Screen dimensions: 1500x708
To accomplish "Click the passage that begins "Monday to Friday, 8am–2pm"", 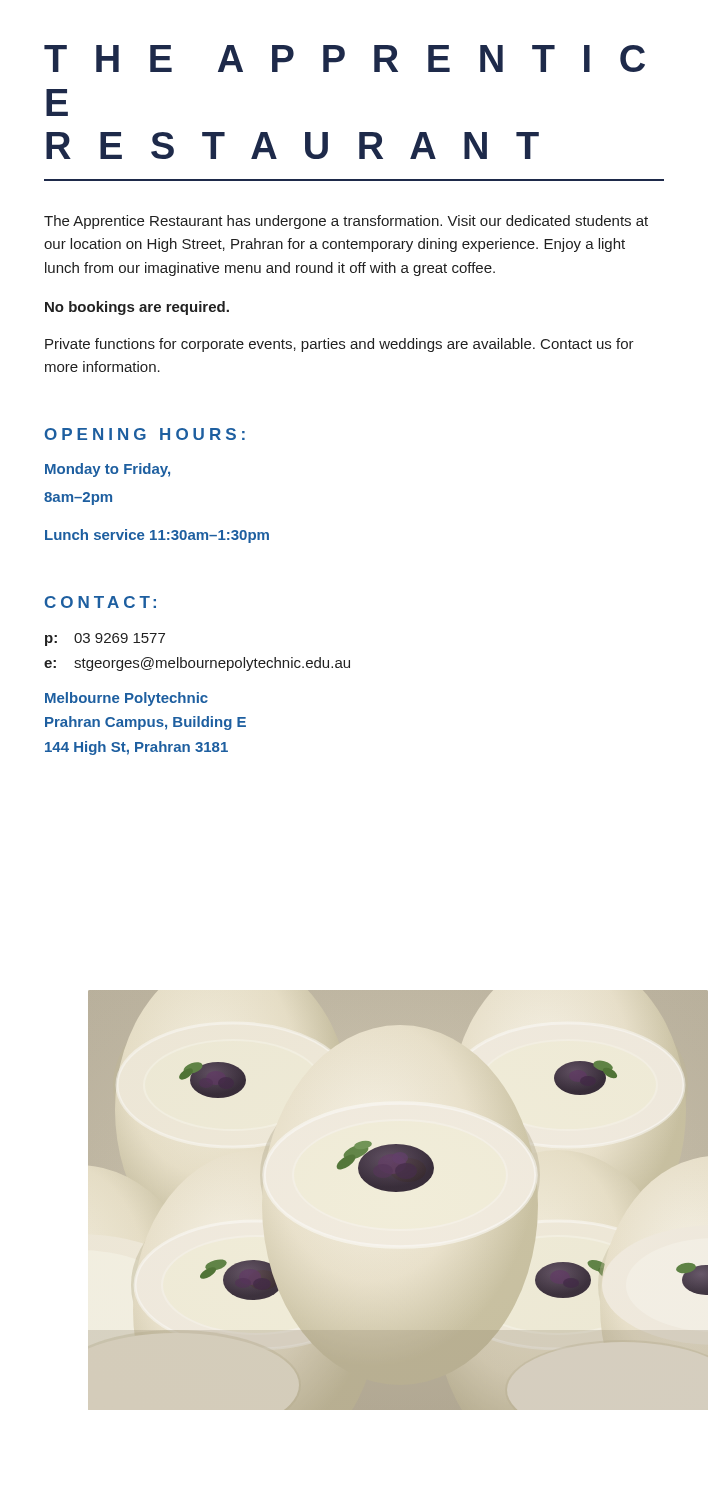I will pos(108,470).
